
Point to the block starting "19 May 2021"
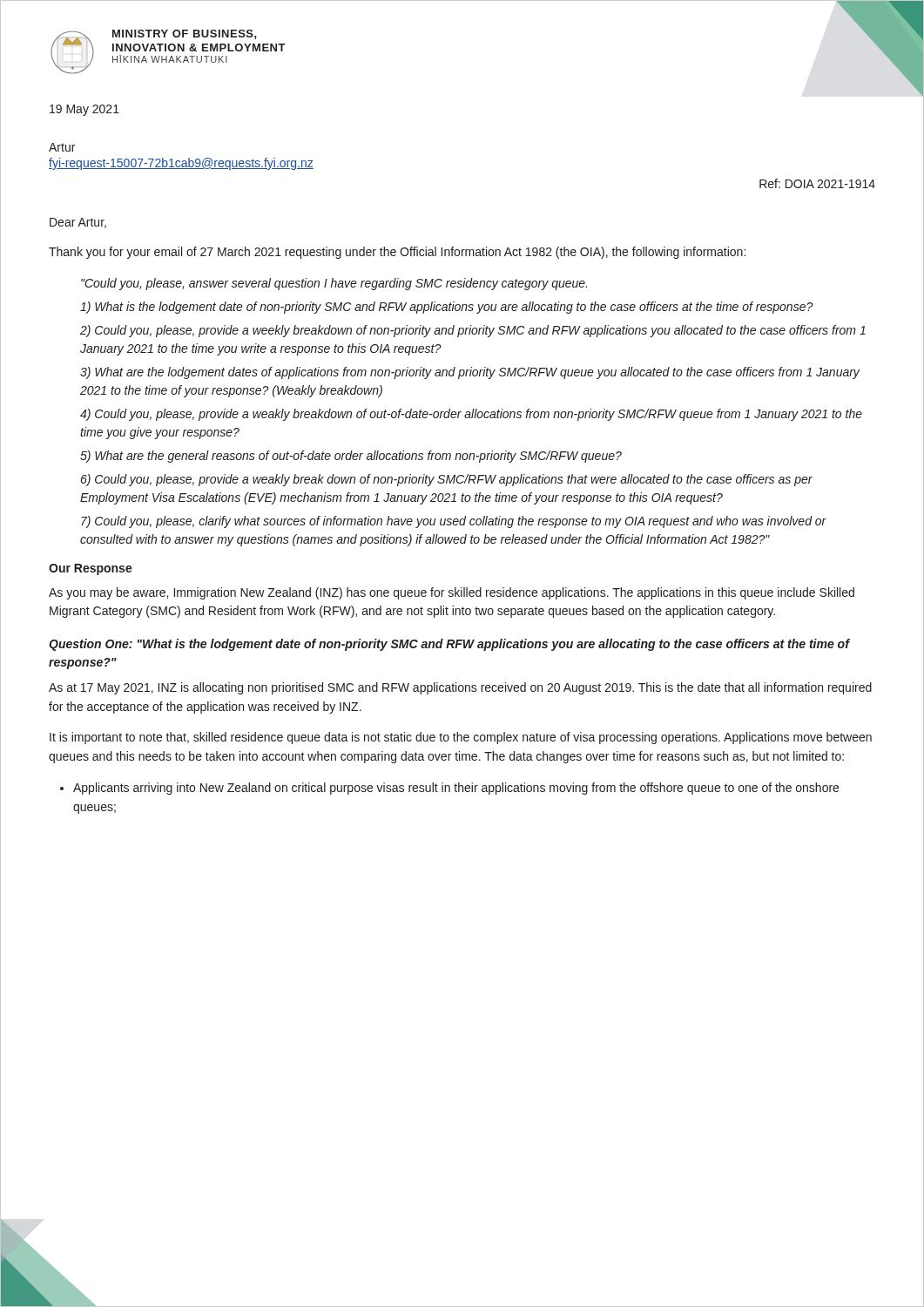[x=84, y=109]
